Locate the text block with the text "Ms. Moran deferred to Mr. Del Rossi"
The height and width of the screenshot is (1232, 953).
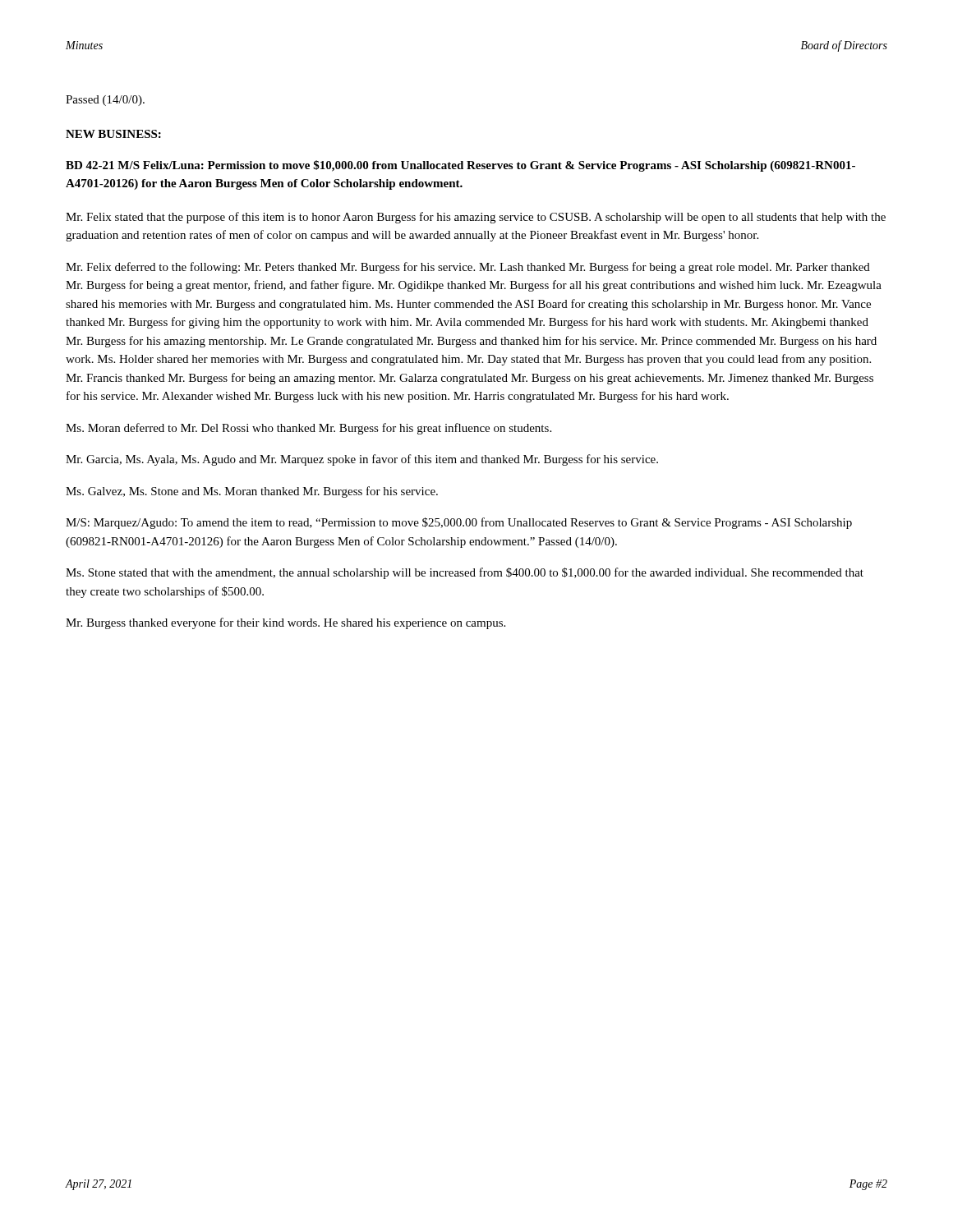click(x=476, y=428)
